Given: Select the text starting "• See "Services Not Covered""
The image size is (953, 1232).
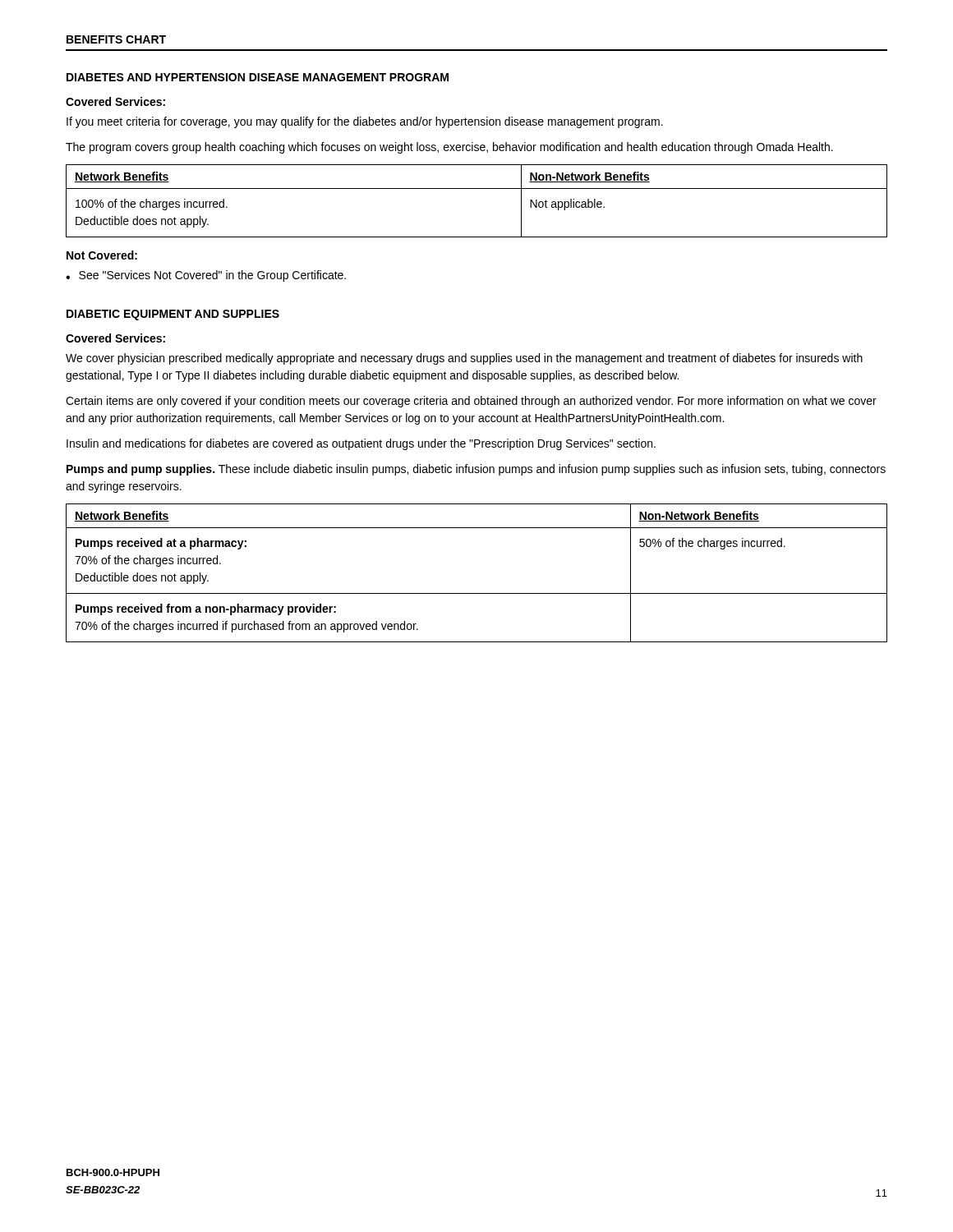Looking at the screenshot, I should pos(206,277).
